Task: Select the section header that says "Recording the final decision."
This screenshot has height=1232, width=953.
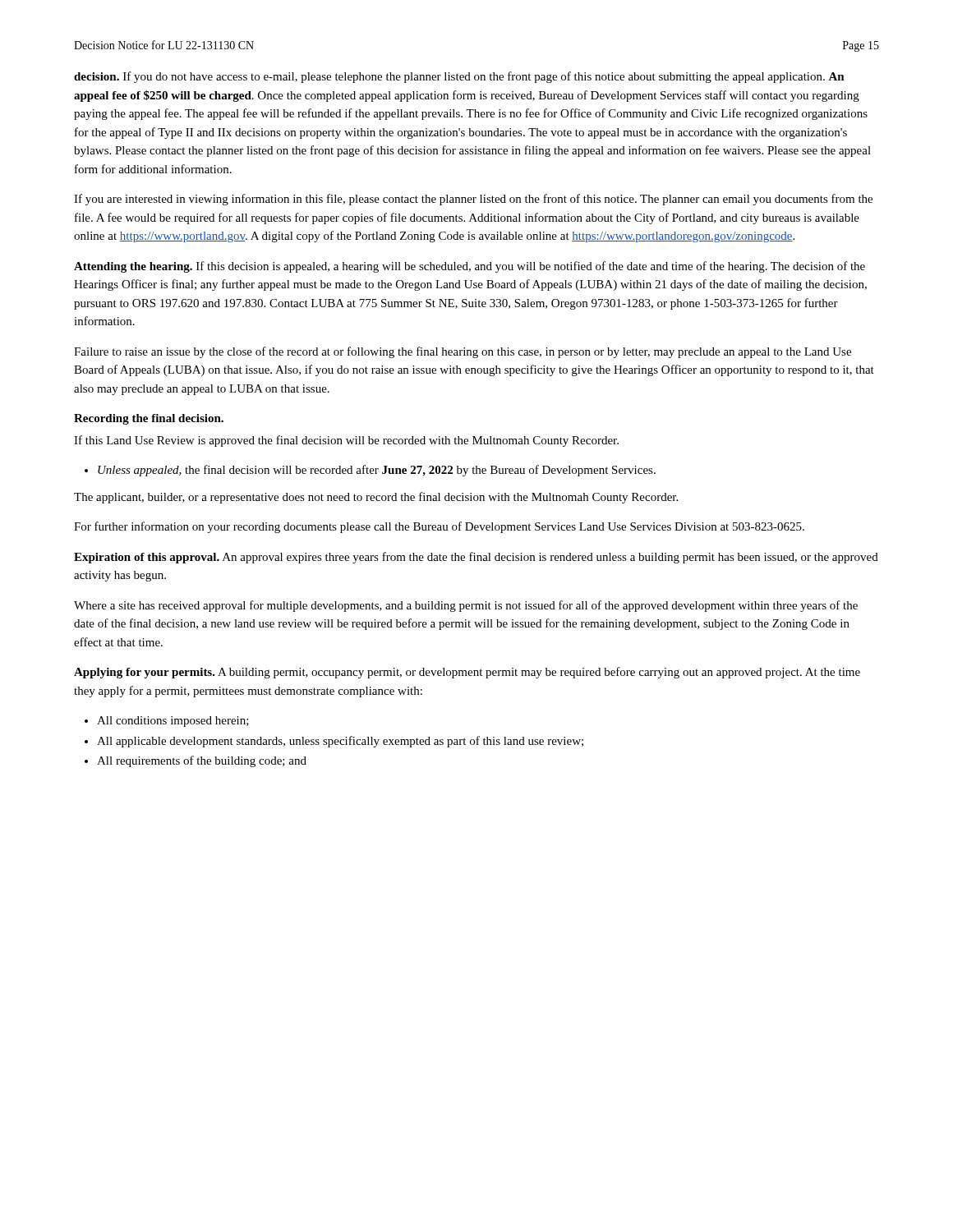Action: coord(149,419)
